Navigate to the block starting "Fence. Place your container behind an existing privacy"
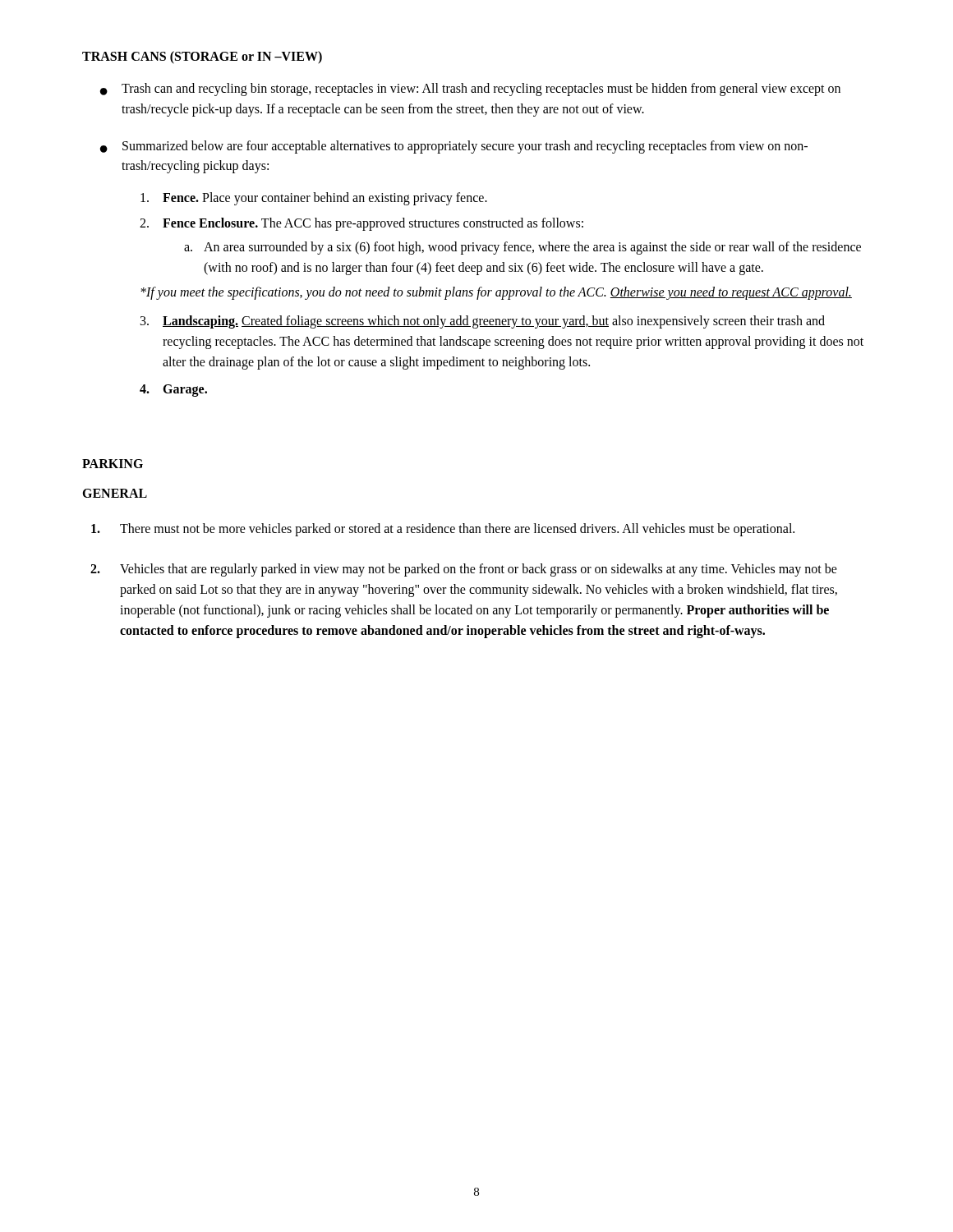 [314, 199]
